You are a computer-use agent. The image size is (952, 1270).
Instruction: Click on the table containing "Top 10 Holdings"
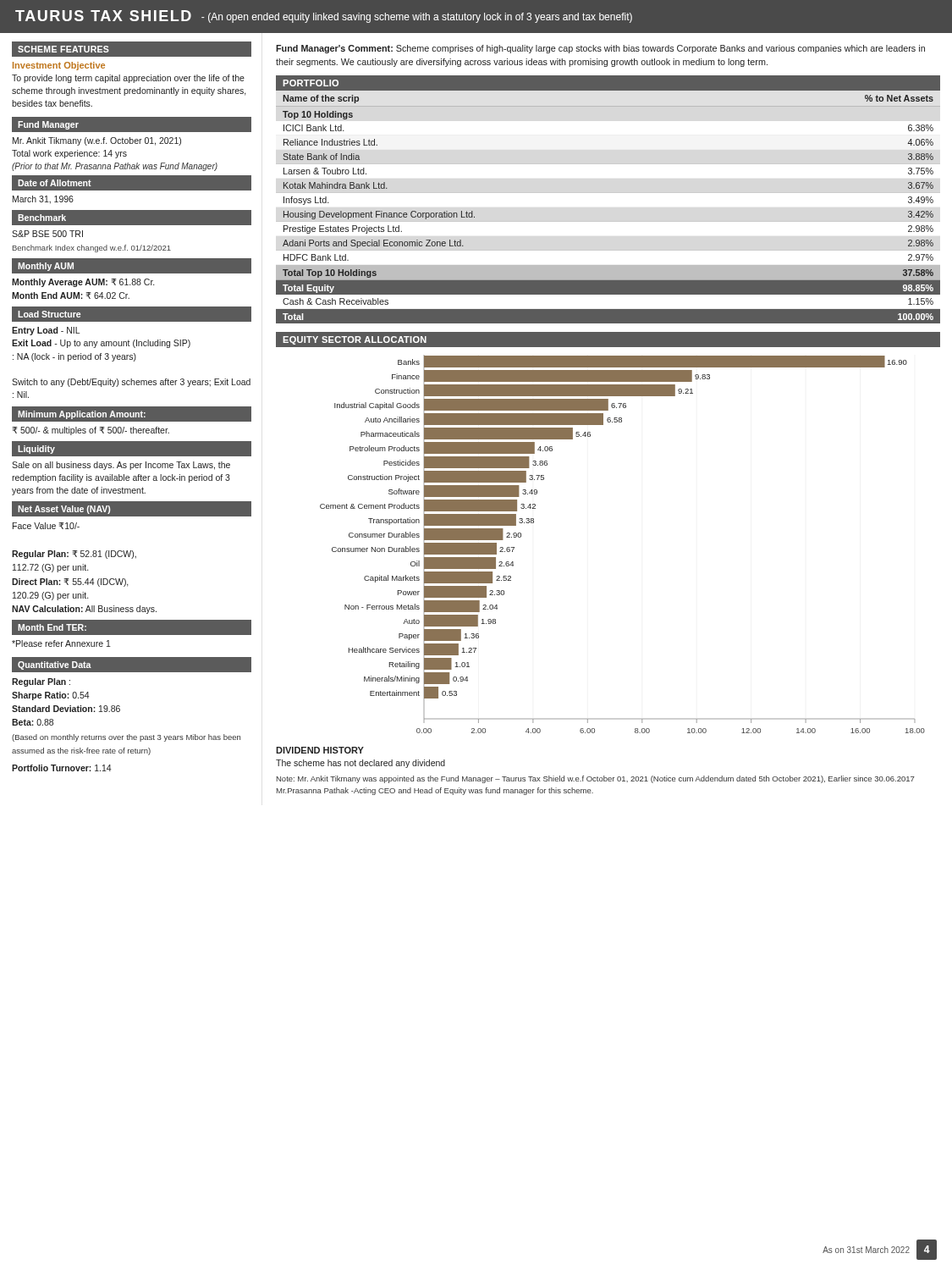pyautogui.click(x=608, y=200)
